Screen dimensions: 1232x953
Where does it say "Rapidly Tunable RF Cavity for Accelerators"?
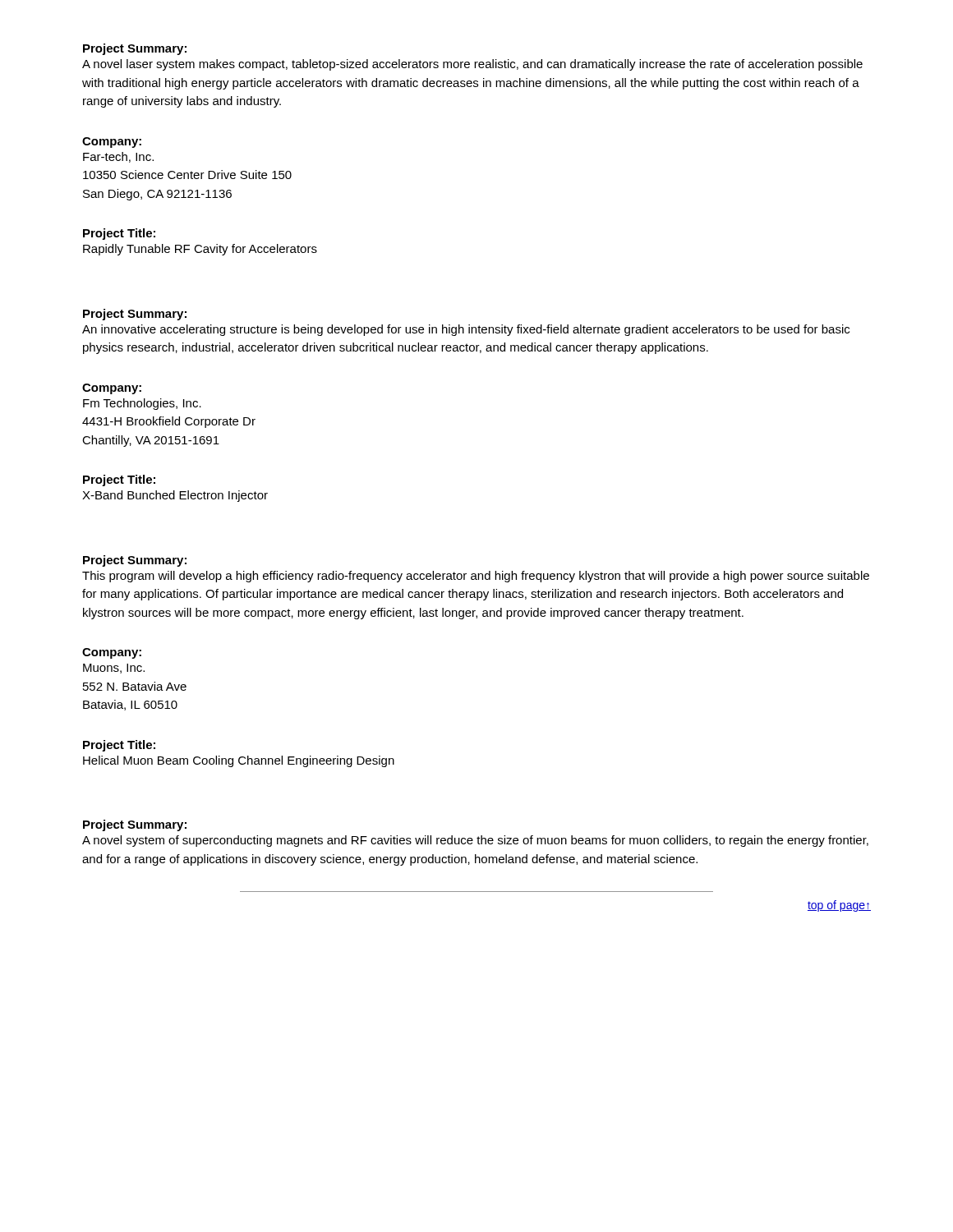[200, 248]
